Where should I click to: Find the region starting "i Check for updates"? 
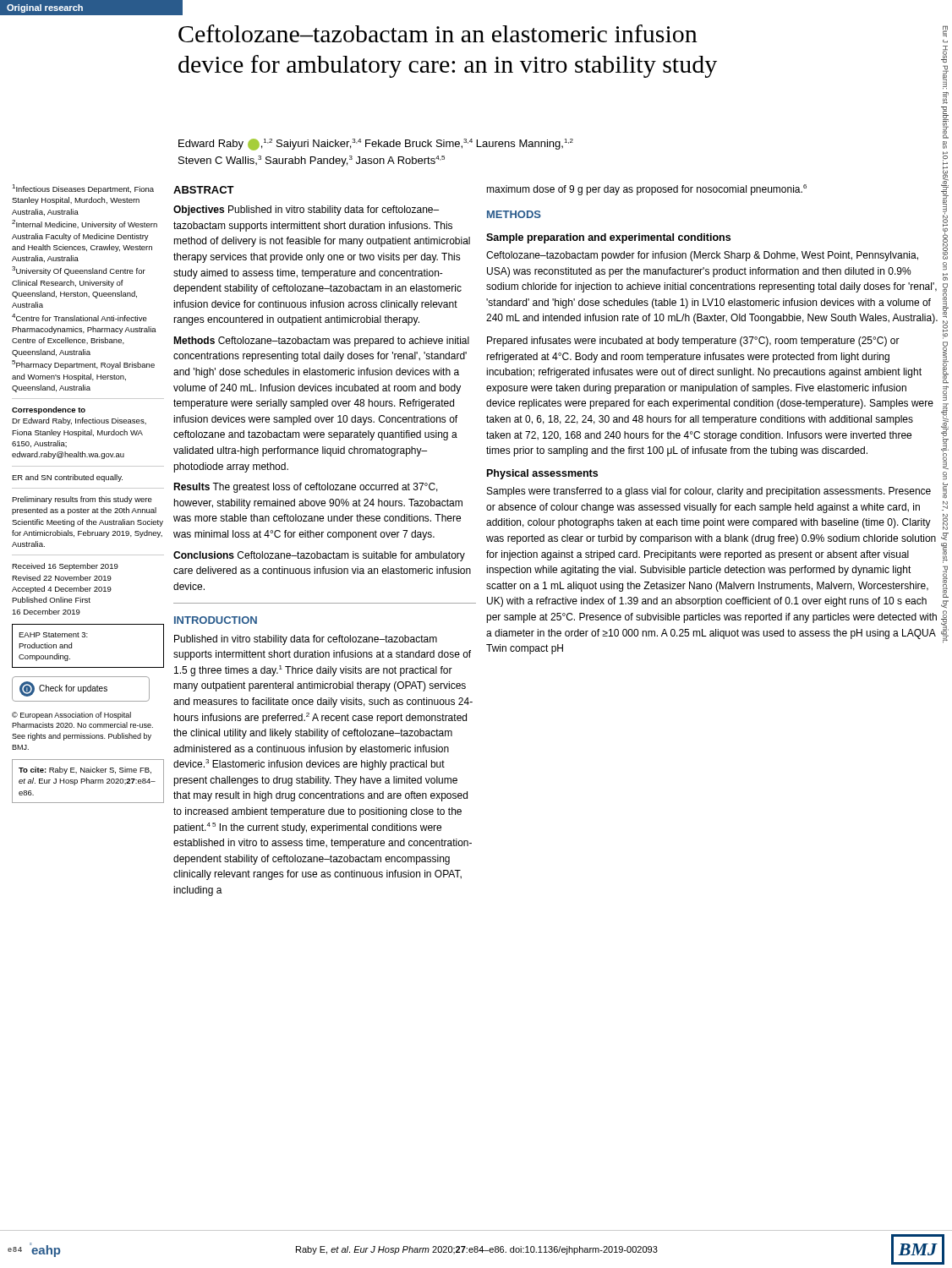click(x=63, y=689)
